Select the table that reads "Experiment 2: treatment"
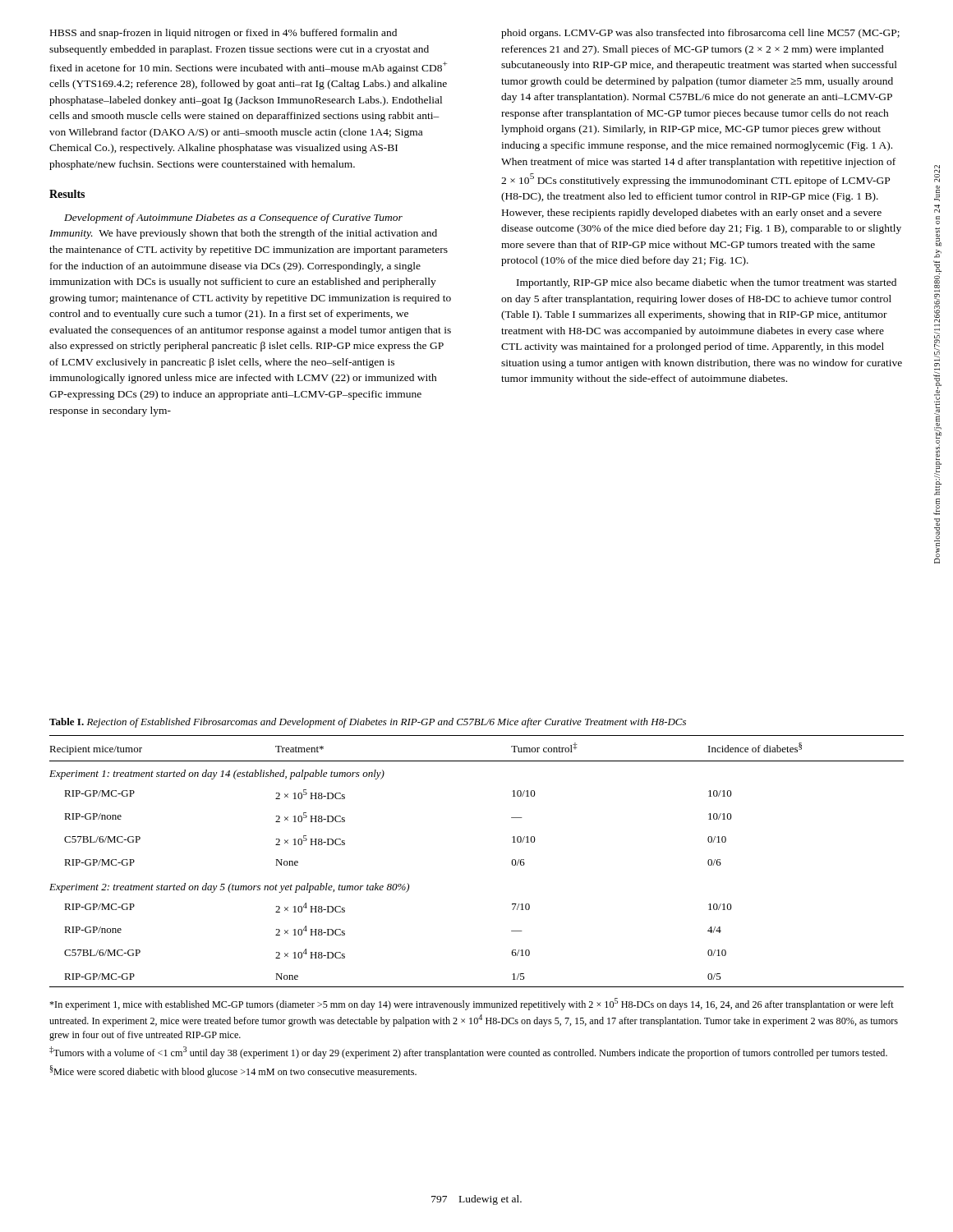 tap(476, 864)
